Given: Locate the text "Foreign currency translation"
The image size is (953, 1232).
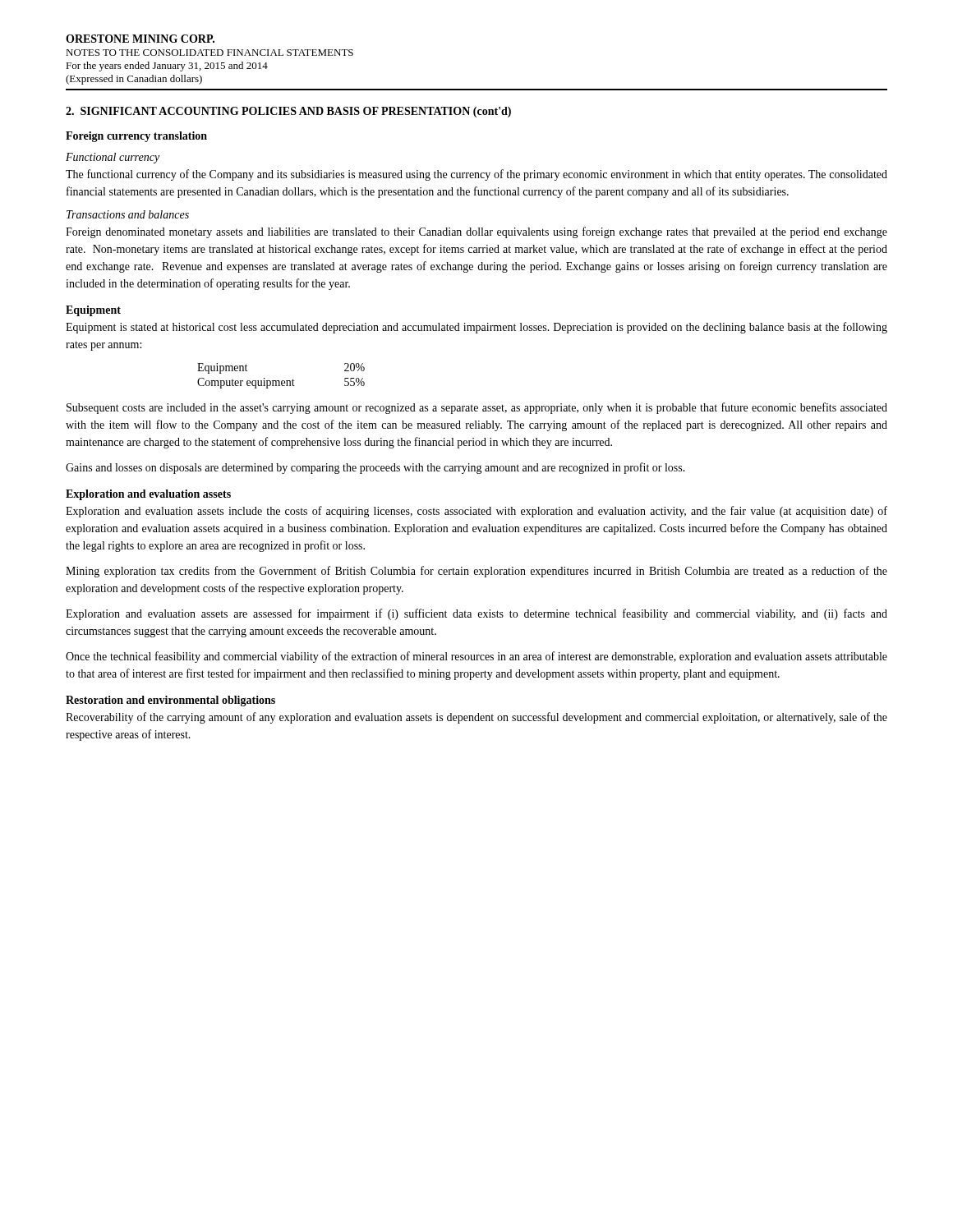Looking at the screenshot, I should pos(136,136).
